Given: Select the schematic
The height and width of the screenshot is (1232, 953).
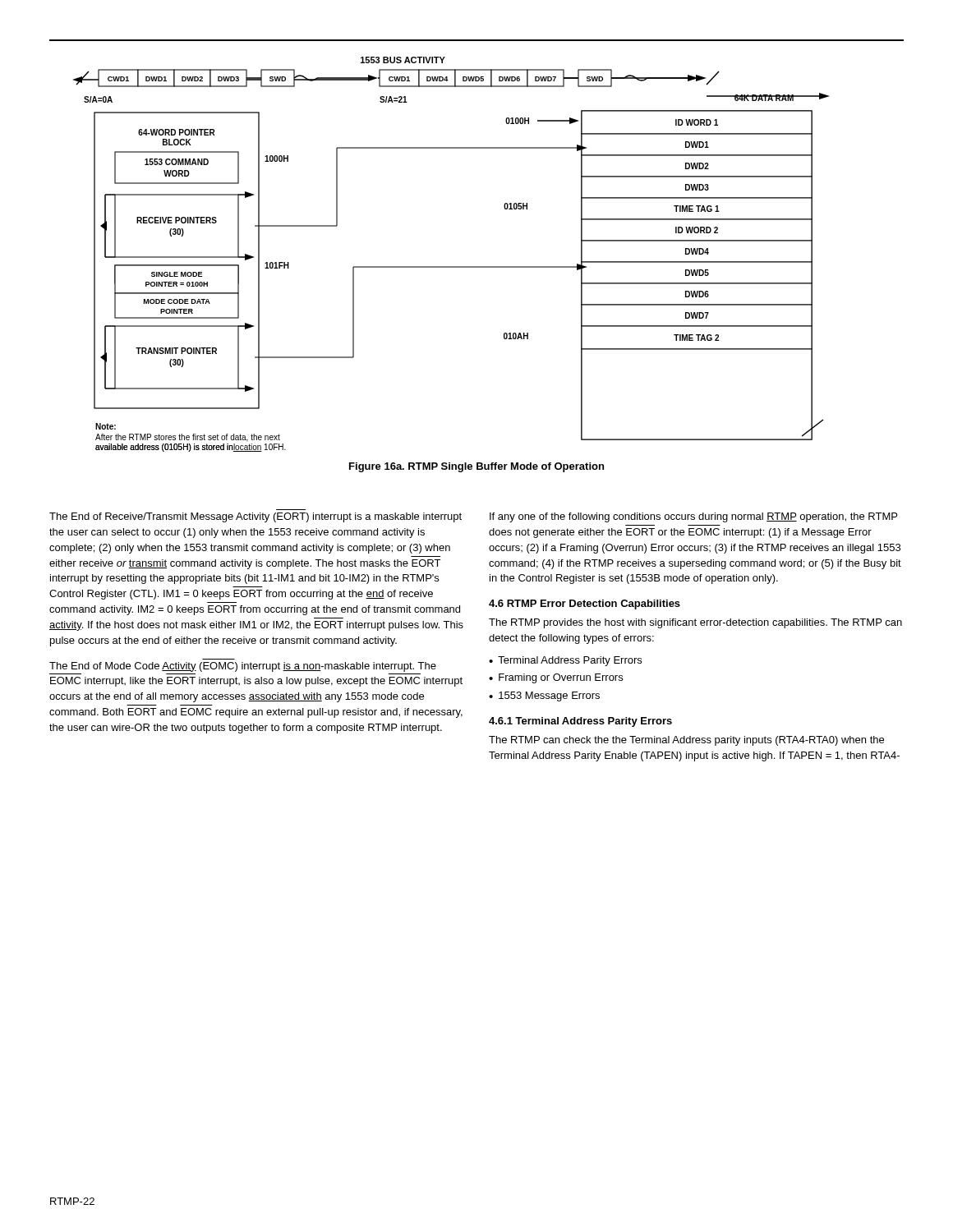Looking at the screenshot, I should click(476, 251).
